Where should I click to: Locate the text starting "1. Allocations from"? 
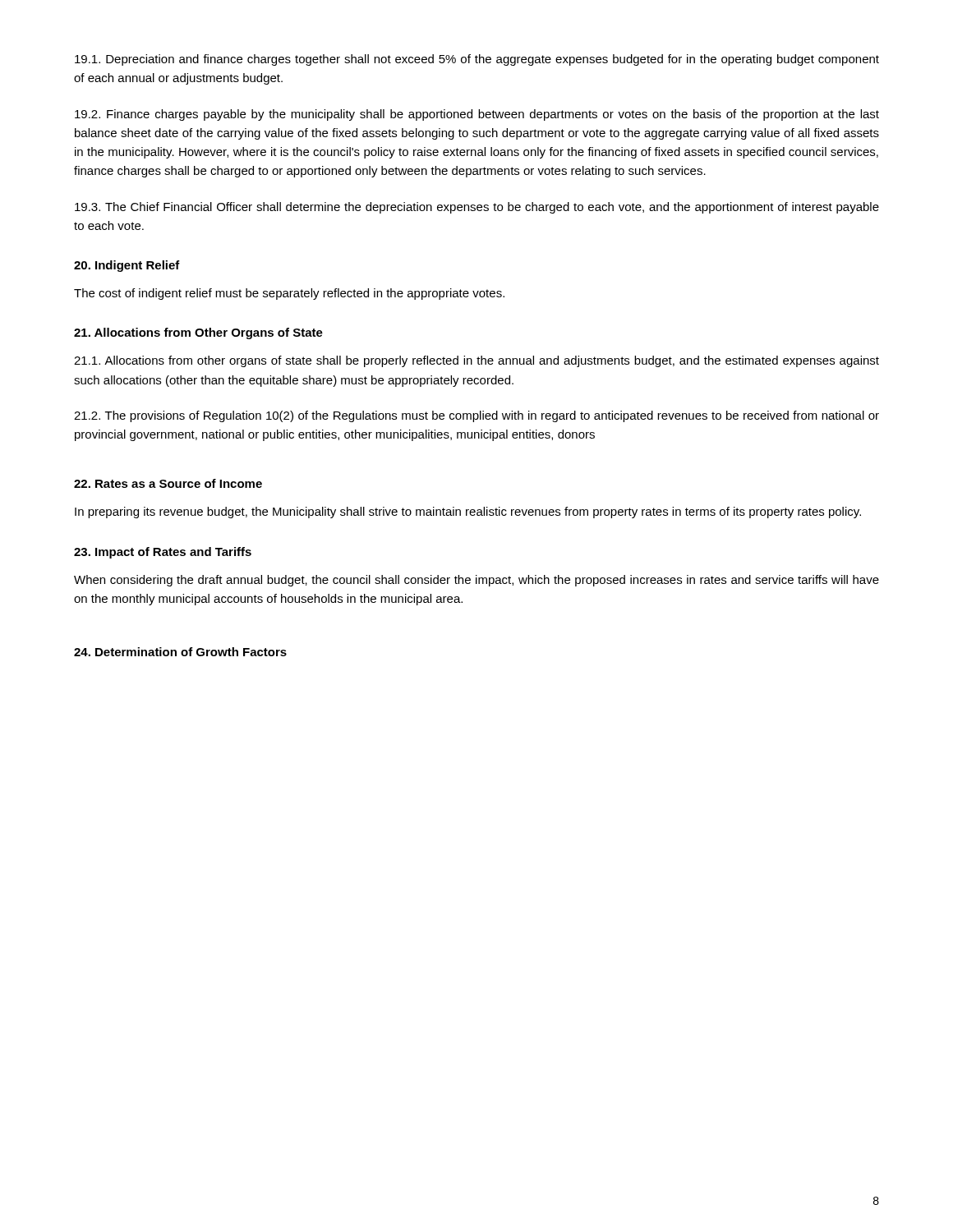coord(476,370)
